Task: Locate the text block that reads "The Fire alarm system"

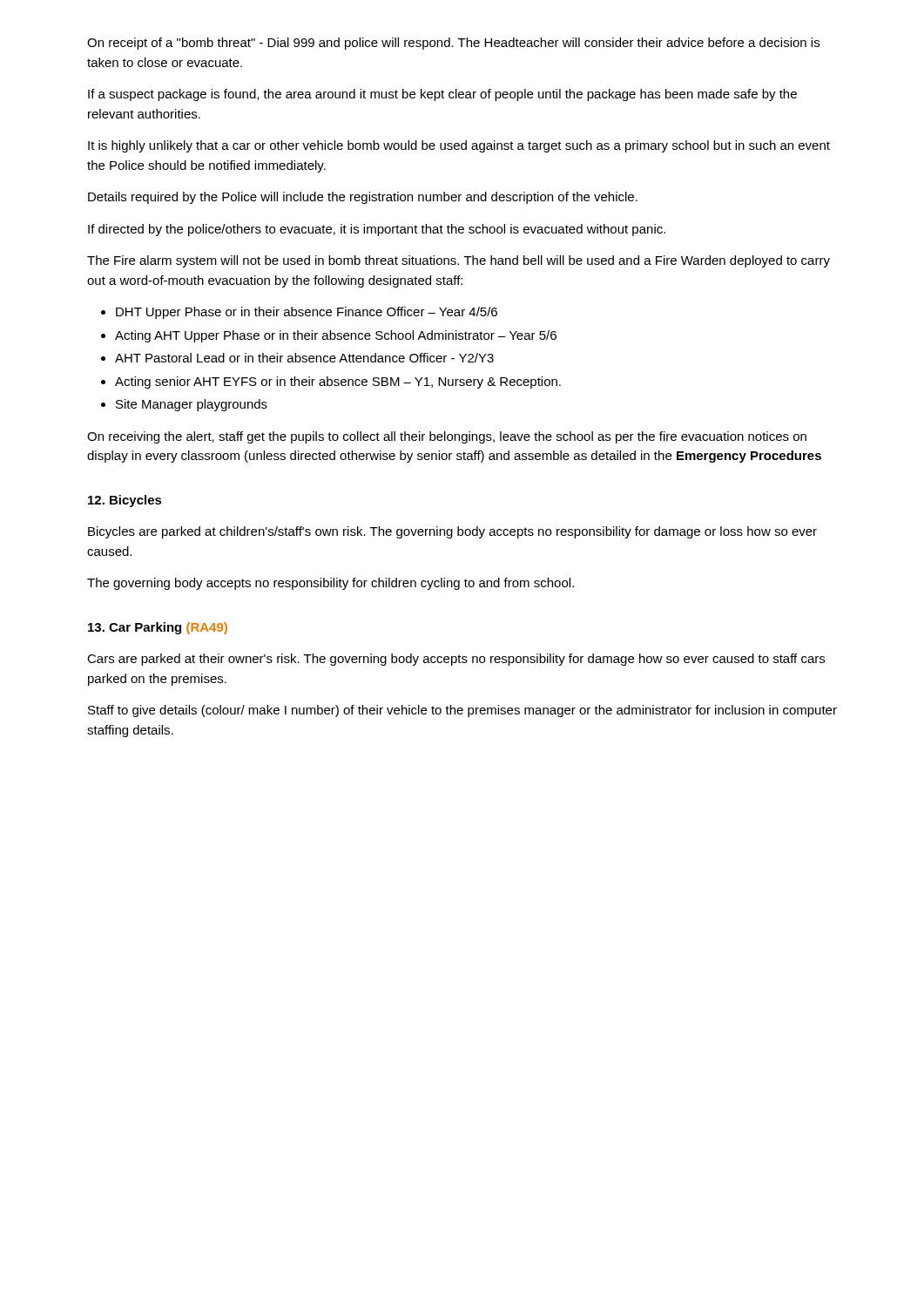Action: [x=459, y=270]
